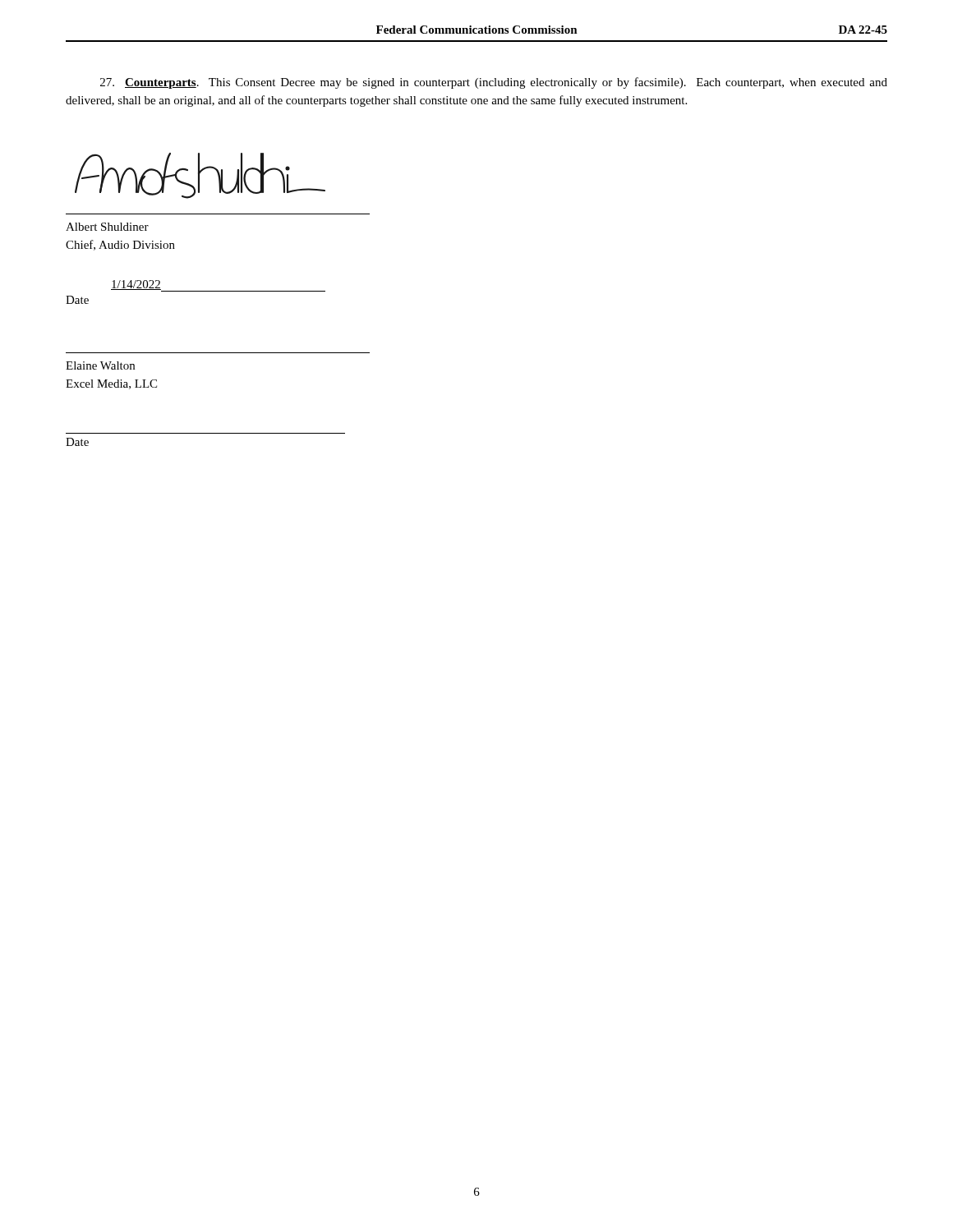This screenshot has width=953, height=1232.
Task: Locate a illustration
Action: coord(476,171)
